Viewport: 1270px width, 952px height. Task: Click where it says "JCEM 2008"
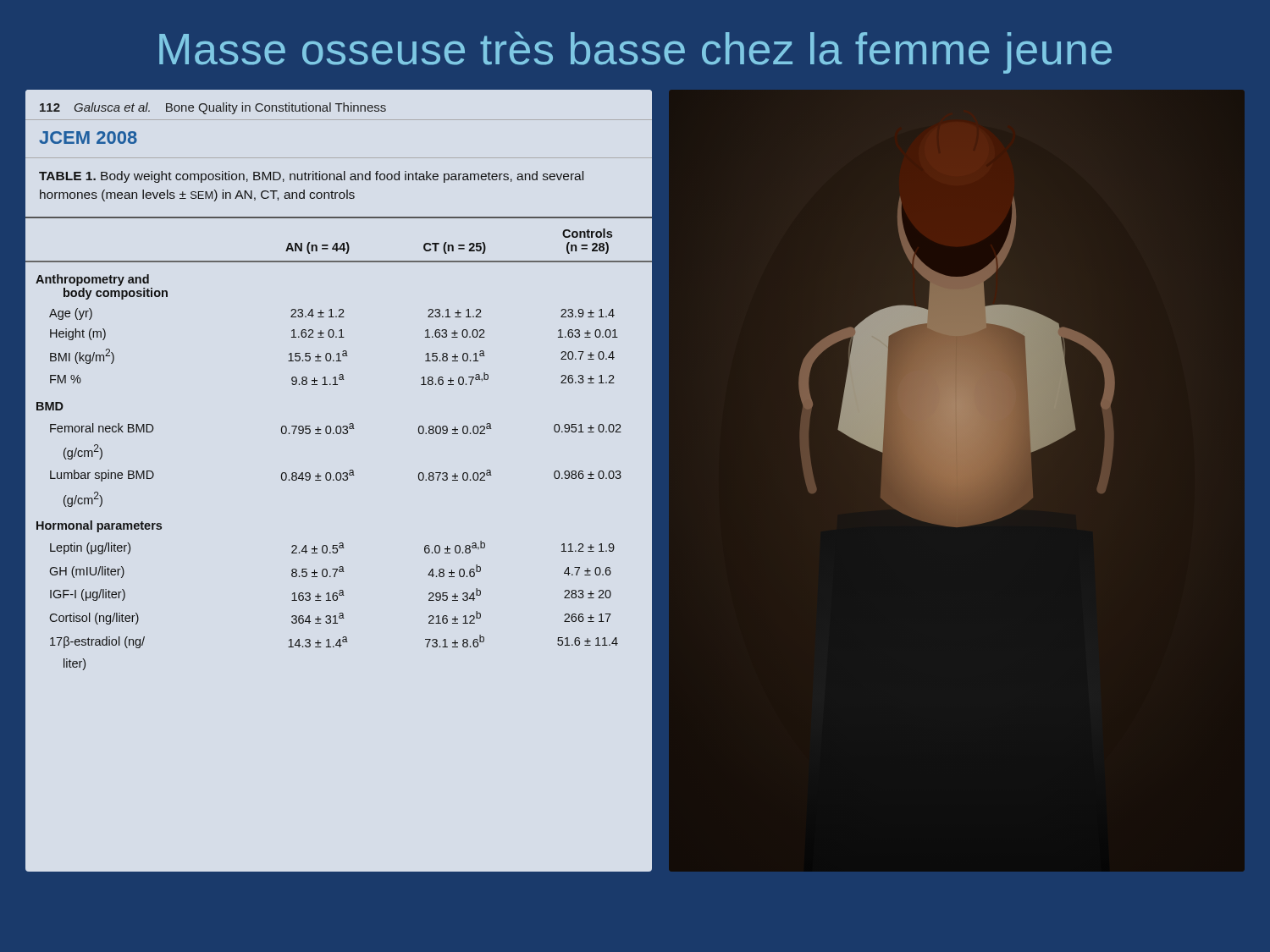pyautogui.click(x=88, y=138)
